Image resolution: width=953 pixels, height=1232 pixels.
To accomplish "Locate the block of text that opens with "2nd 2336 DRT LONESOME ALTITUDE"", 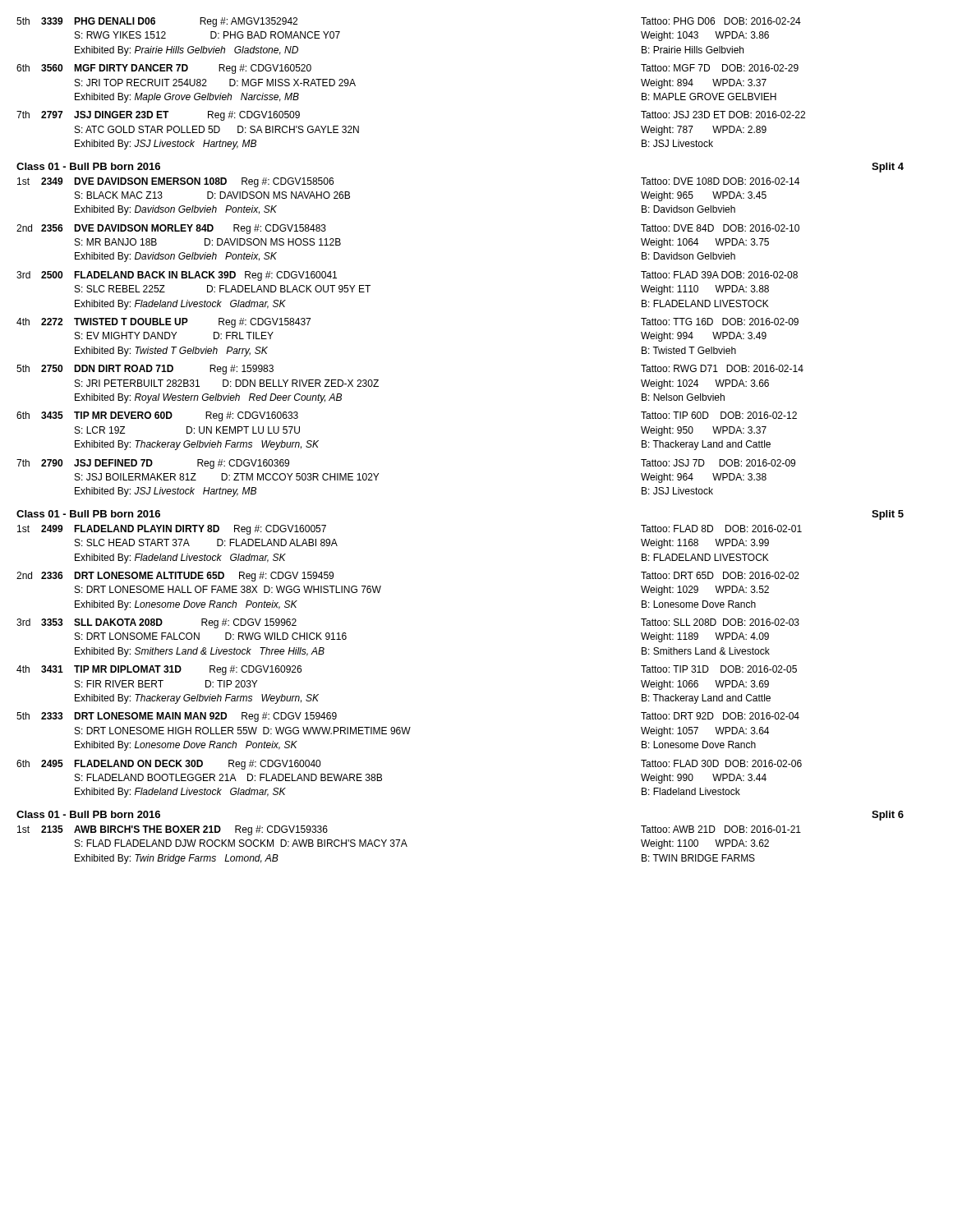I will coord(43,576).
